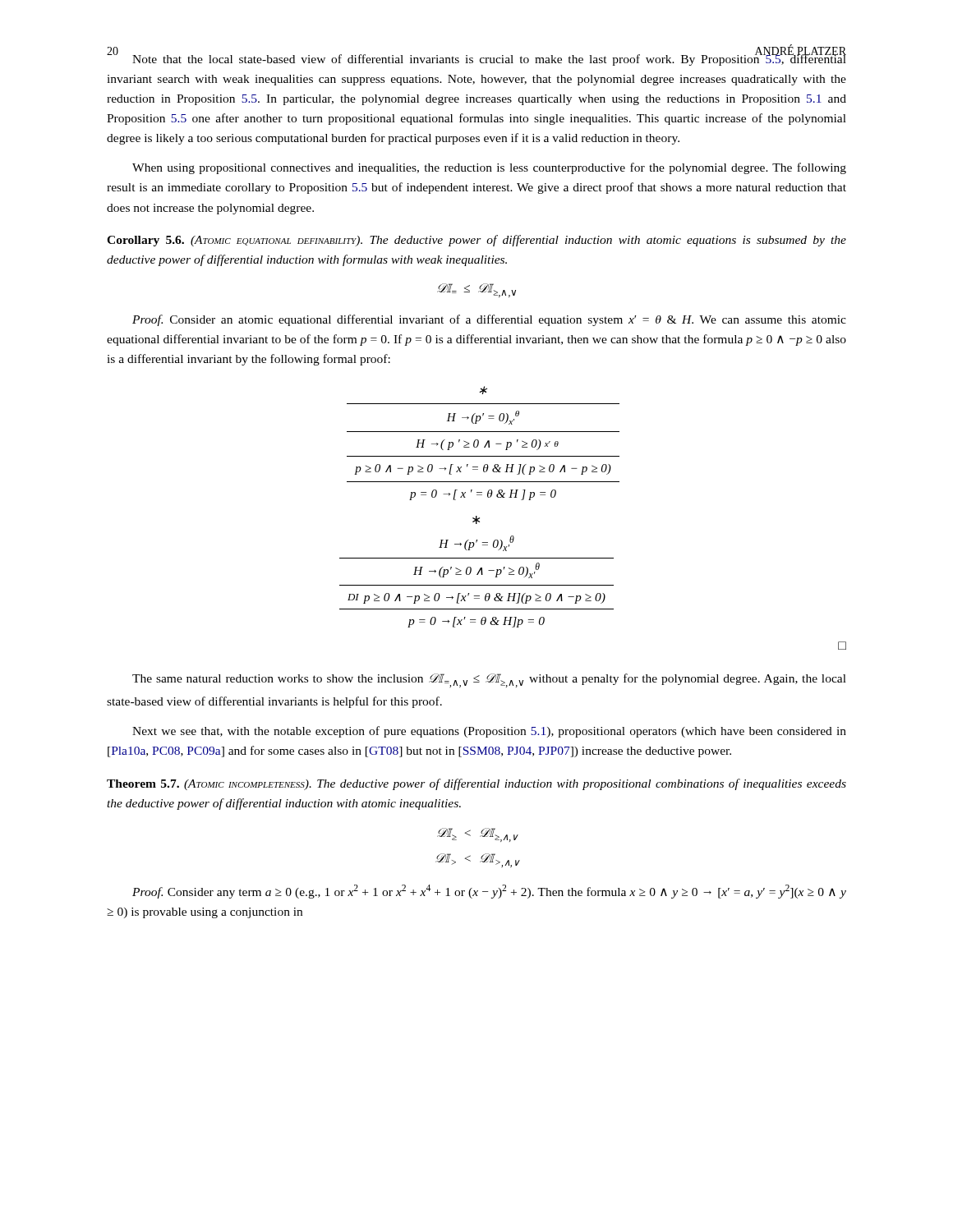This screenshot has width=953, height=1232.
Task: Locate the block of text that opens with "The same natural reduction works"
Action: pos(476,690)
